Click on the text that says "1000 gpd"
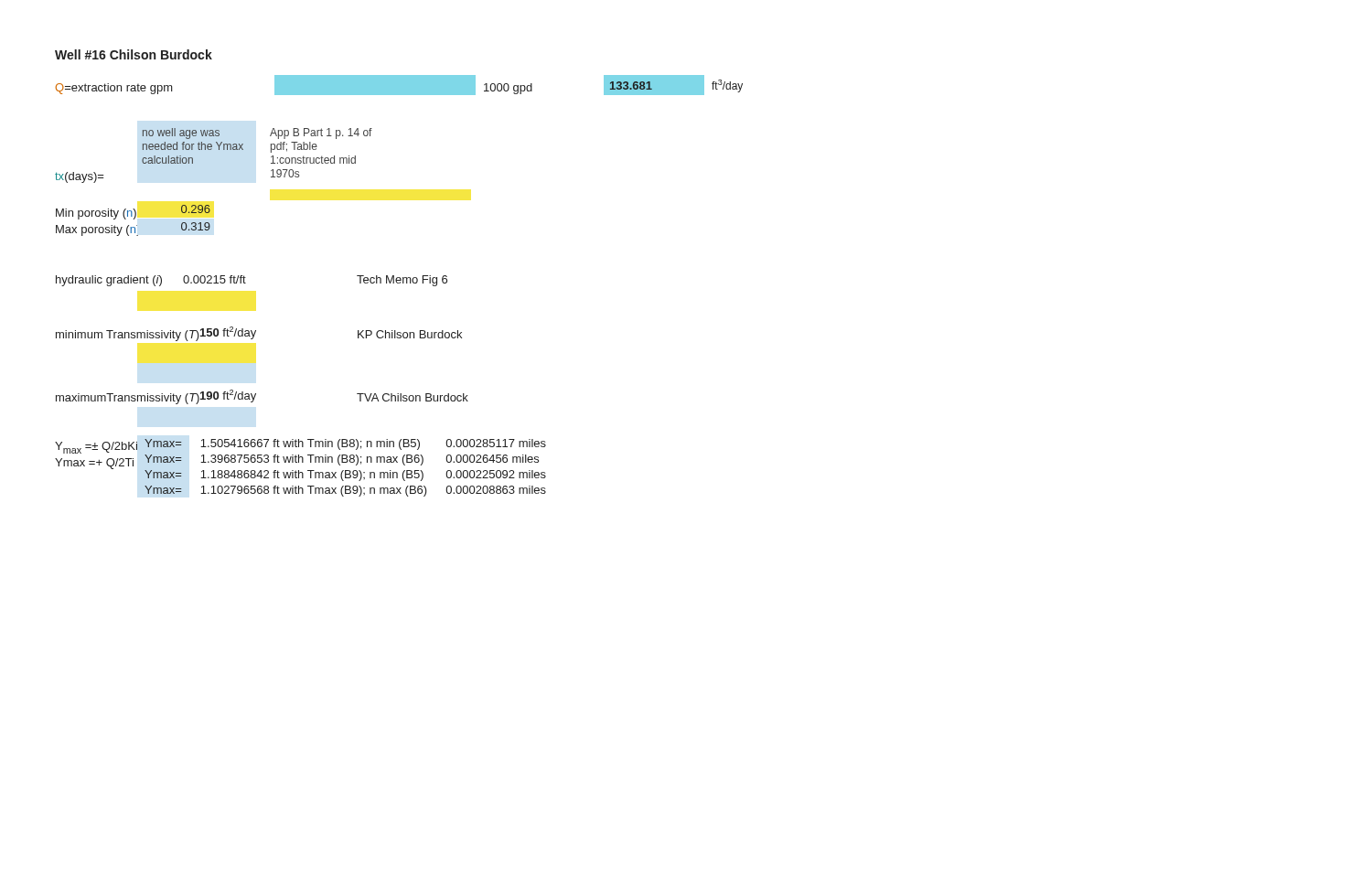This screenshot has height=888, width=1372. 508,87
